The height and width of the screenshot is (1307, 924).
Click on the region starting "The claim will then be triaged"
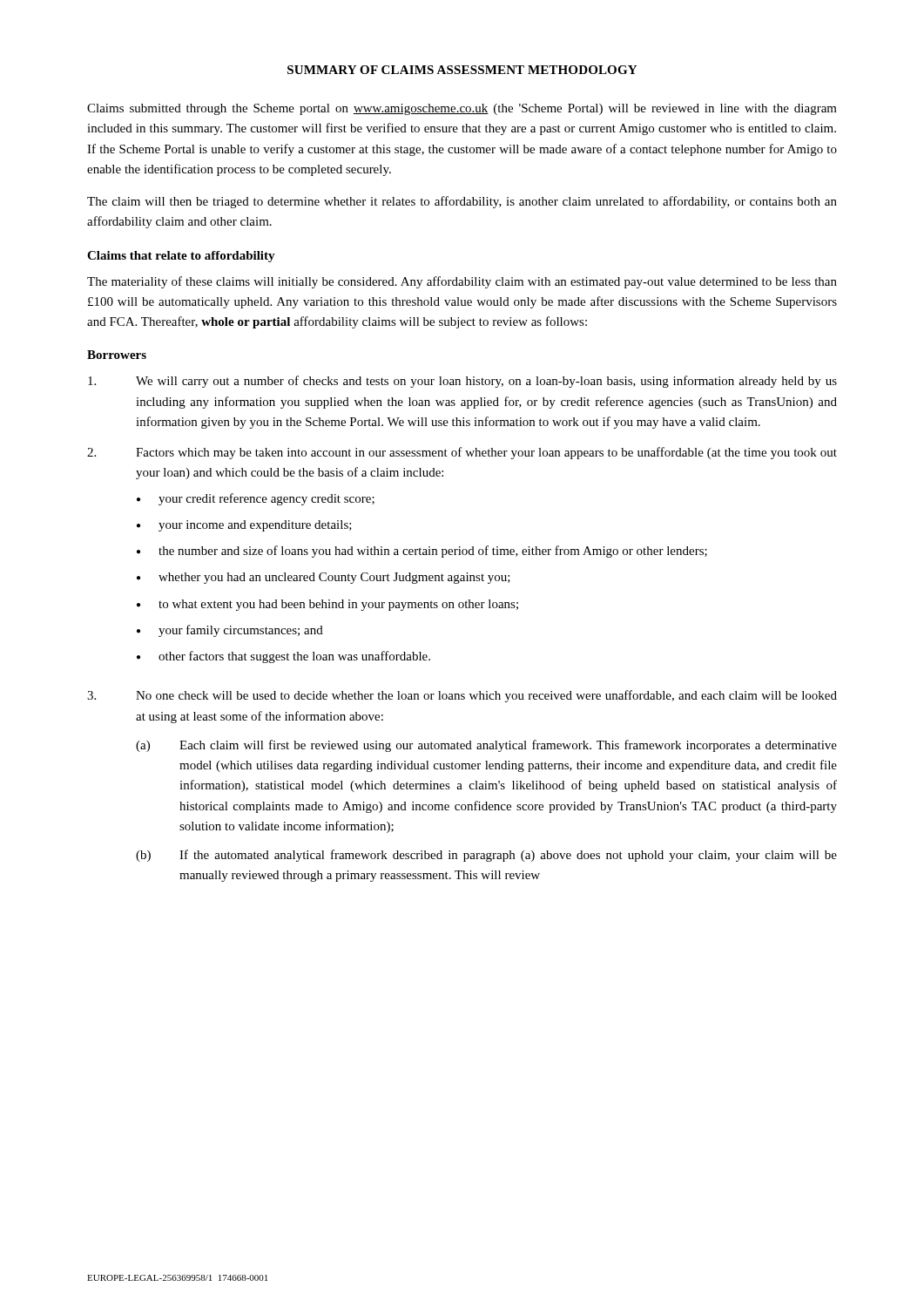point(462,212)
